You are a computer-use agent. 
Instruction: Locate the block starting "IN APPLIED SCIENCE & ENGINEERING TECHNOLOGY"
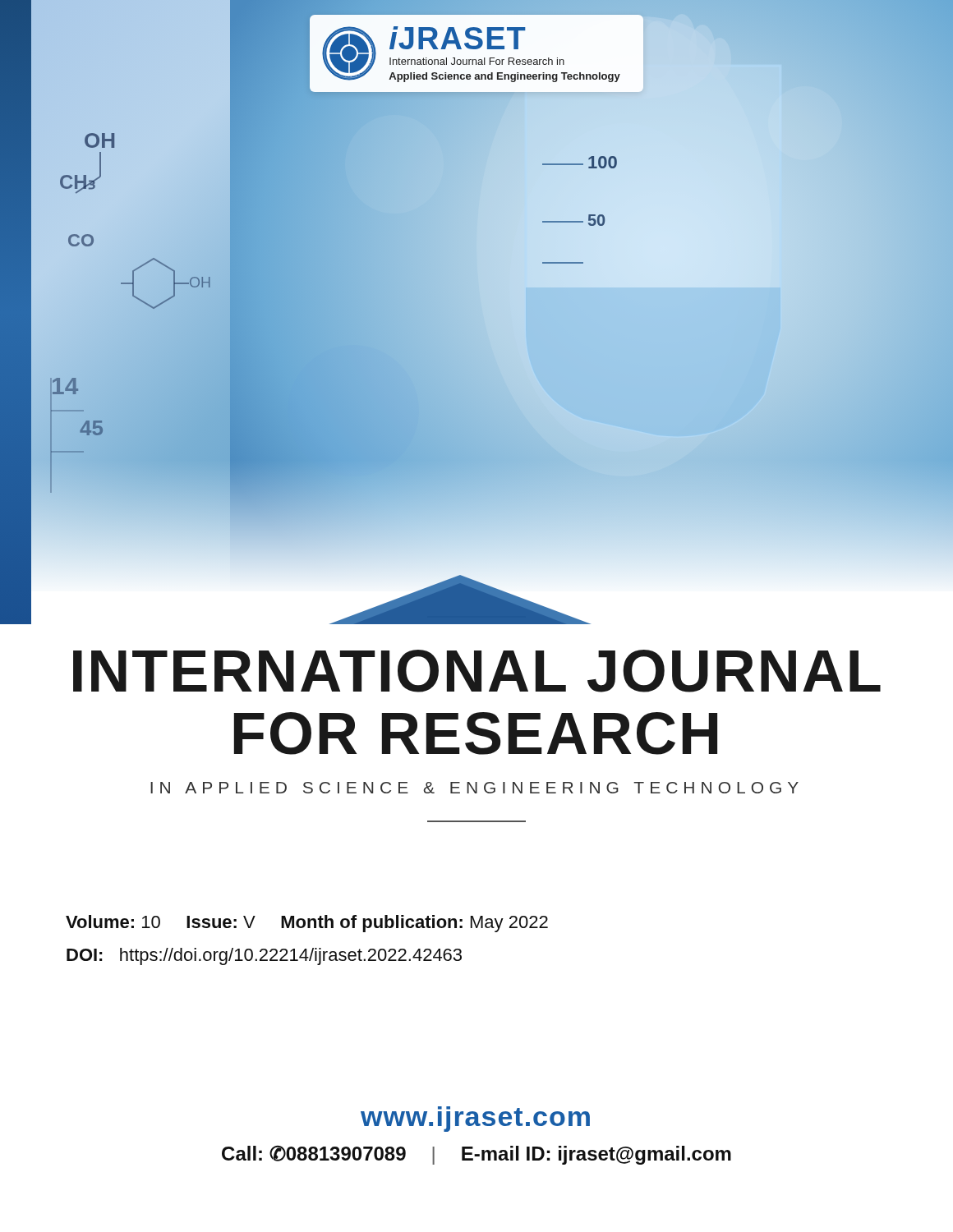(x=476, y=787)
